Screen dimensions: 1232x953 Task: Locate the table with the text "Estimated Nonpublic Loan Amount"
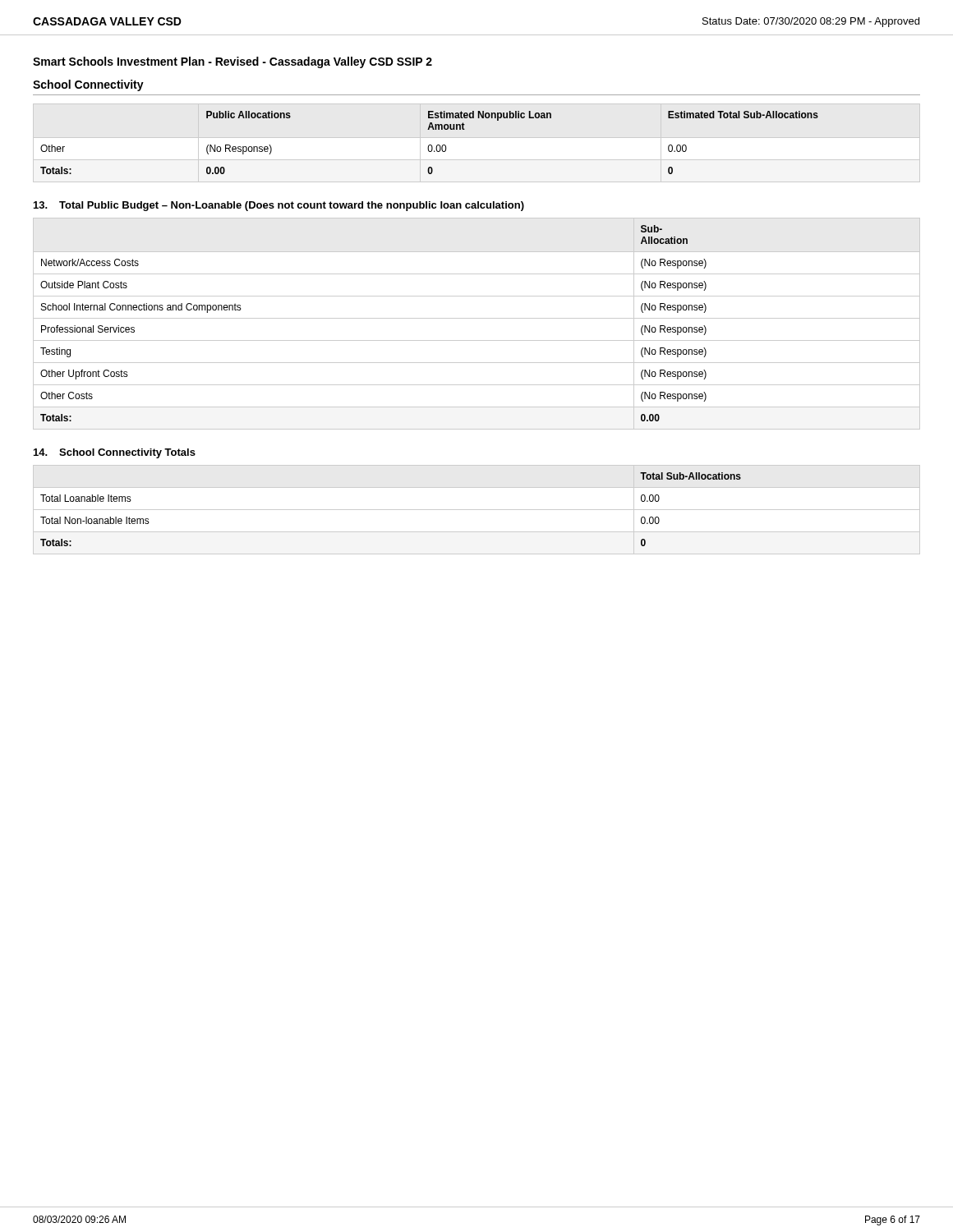coord(476,143)
